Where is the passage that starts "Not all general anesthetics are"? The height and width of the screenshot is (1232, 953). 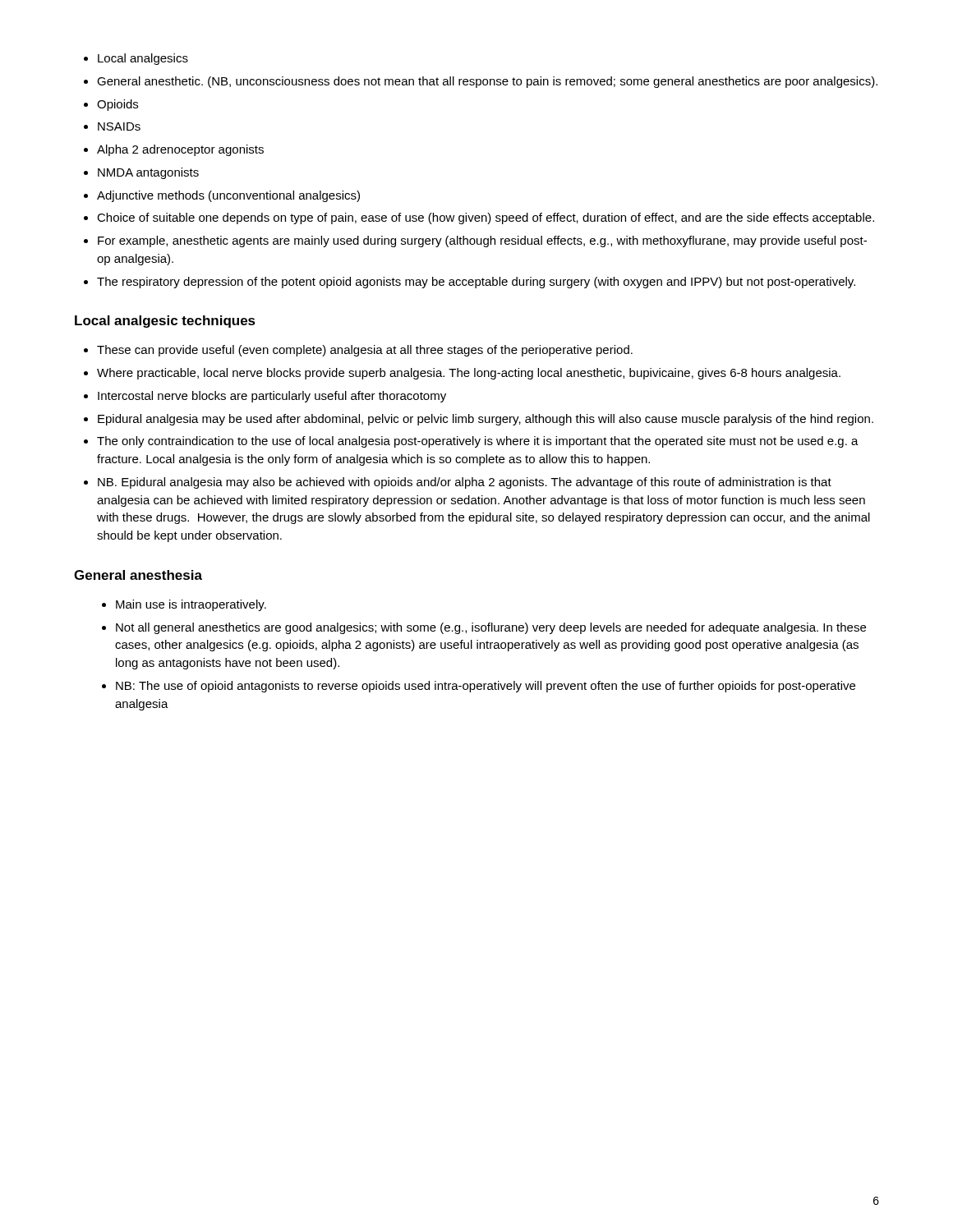(x=497, y=645)
